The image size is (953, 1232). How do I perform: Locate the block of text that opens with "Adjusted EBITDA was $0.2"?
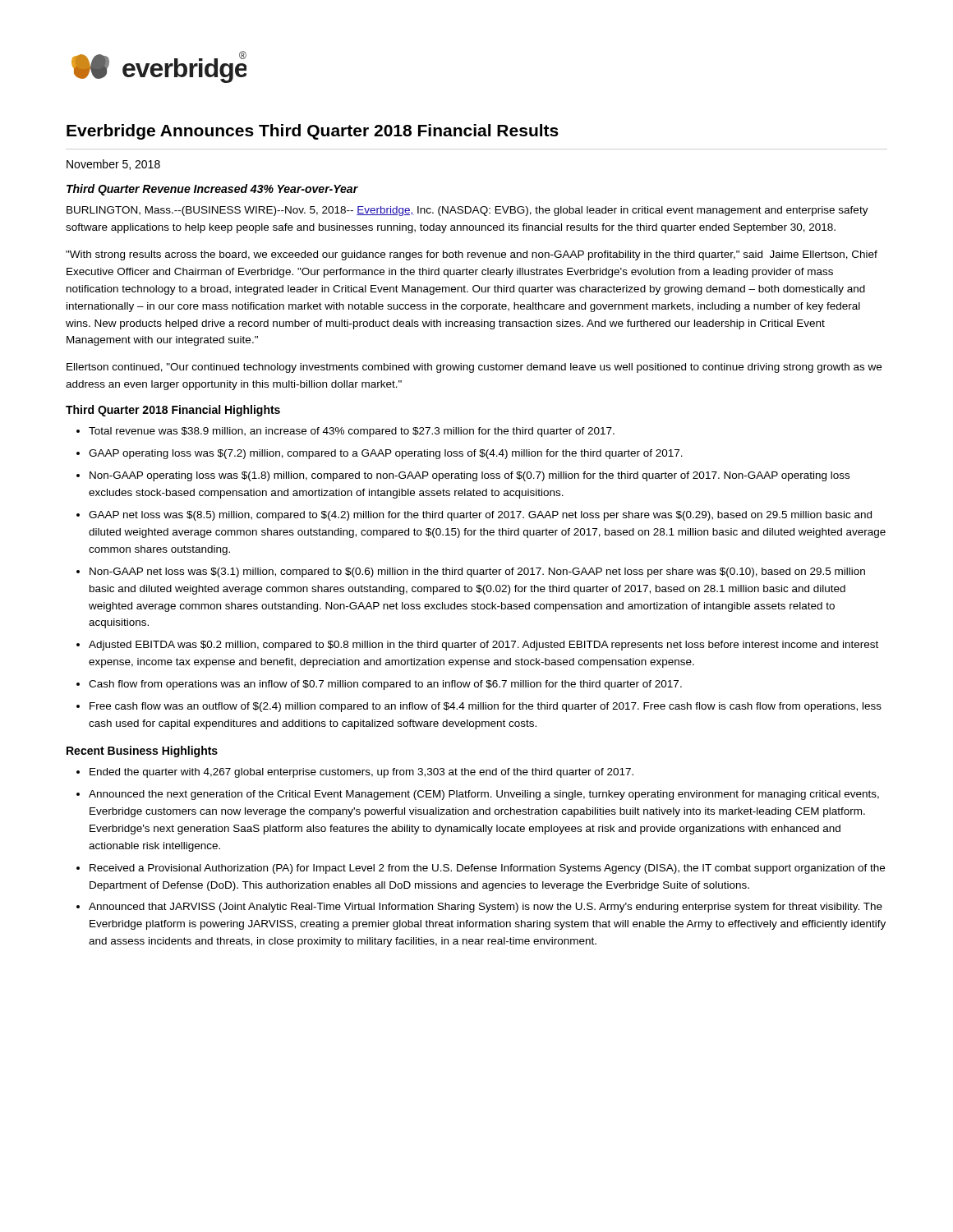[484, 653]
